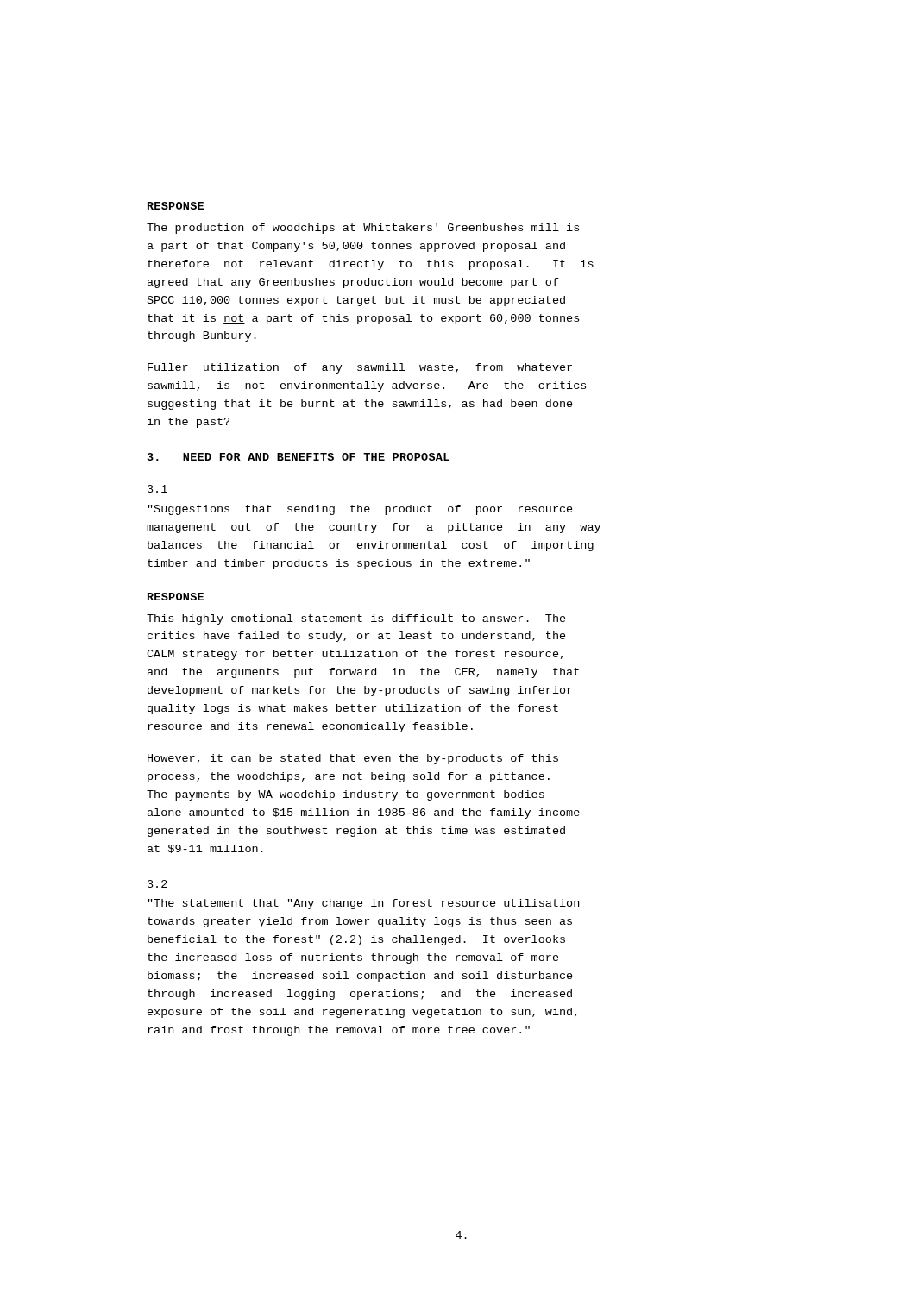Find the text block with the text "The production of woodchips at Whittakers' Greenbushes mill"

coord(370,282)
